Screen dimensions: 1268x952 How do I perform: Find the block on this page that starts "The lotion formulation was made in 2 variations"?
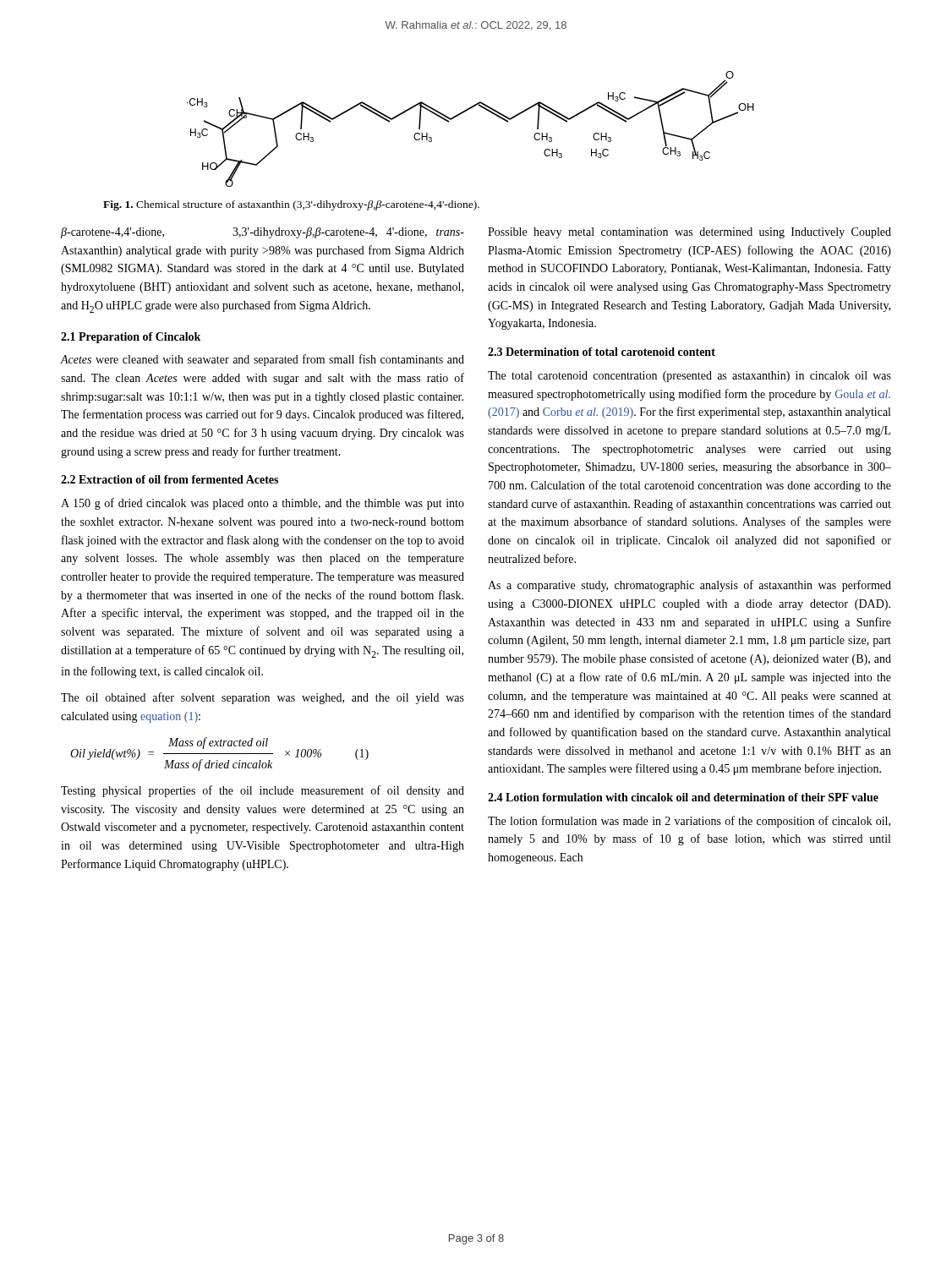689,839
